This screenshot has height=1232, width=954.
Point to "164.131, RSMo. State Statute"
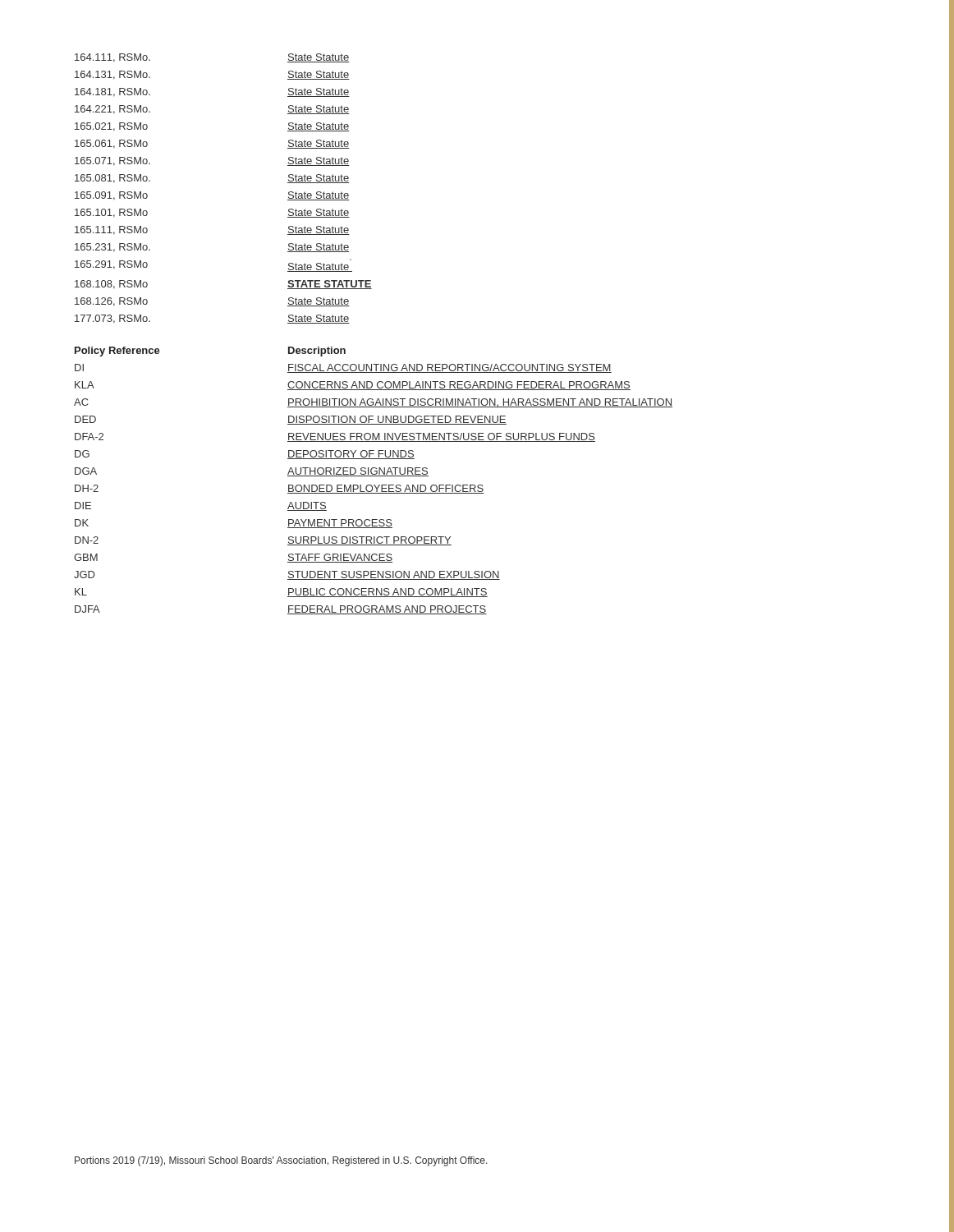110,75
